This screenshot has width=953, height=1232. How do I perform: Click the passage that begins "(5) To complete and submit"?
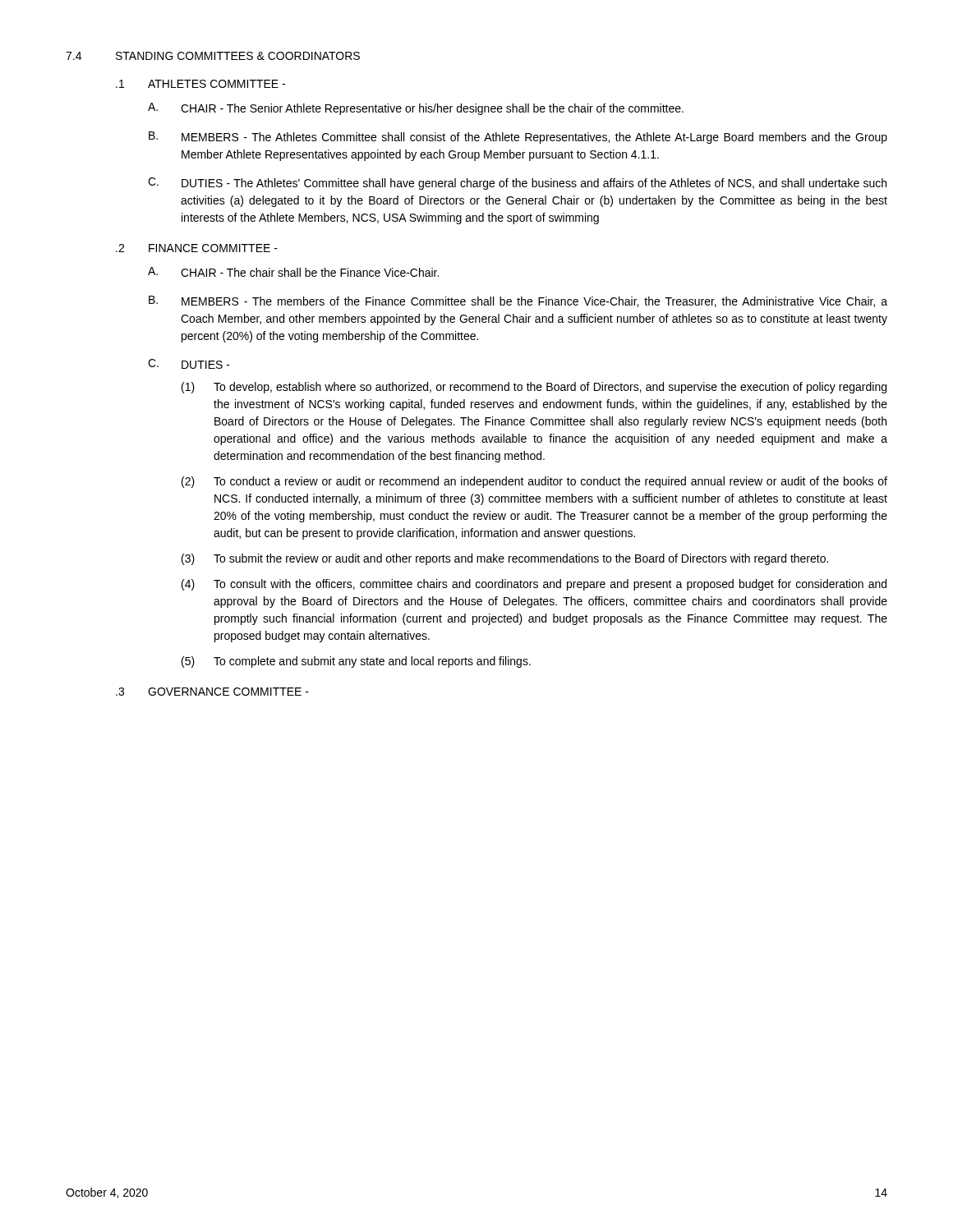(534, 662)
